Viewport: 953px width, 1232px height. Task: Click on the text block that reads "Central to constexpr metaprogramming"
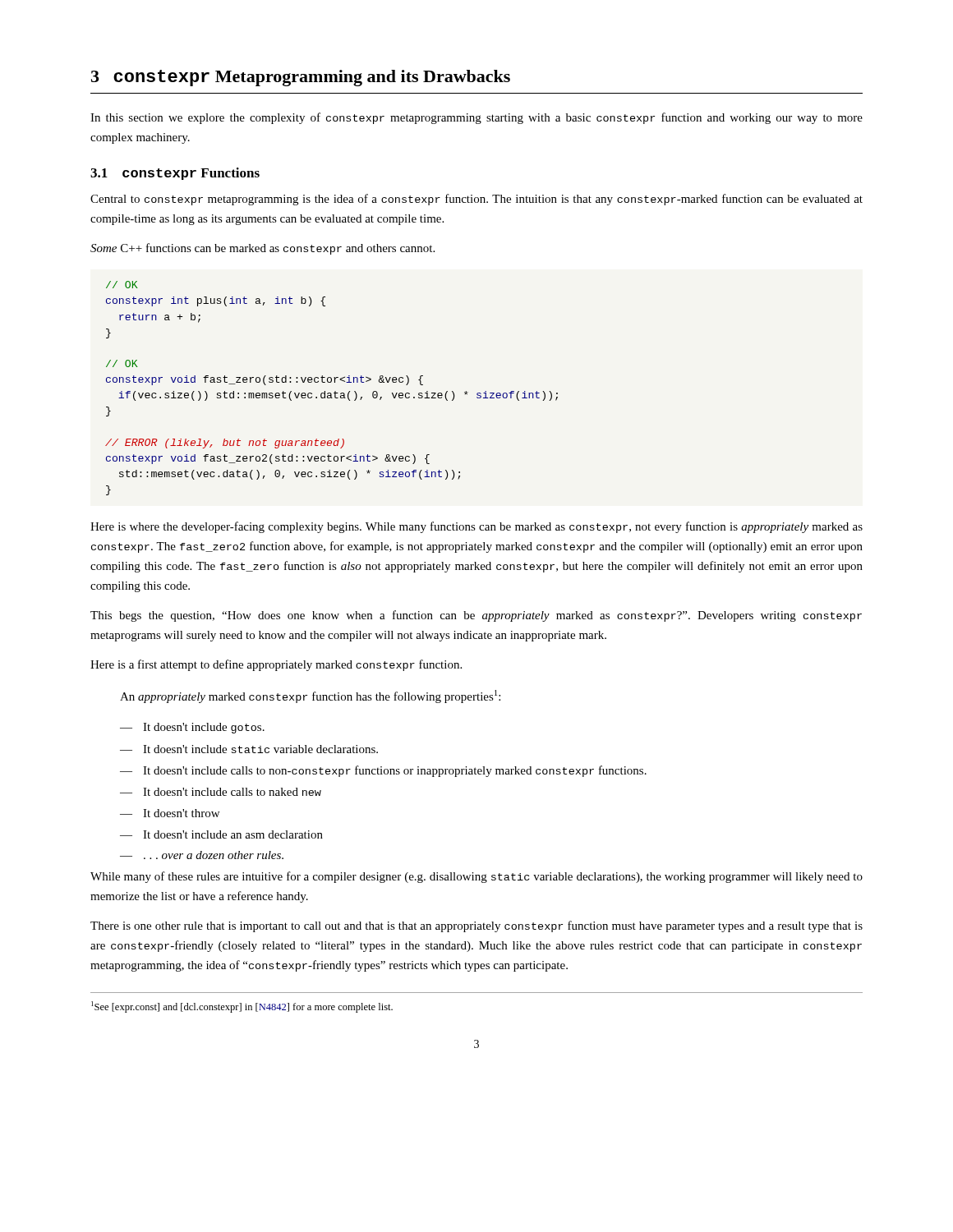coord(476,209)
